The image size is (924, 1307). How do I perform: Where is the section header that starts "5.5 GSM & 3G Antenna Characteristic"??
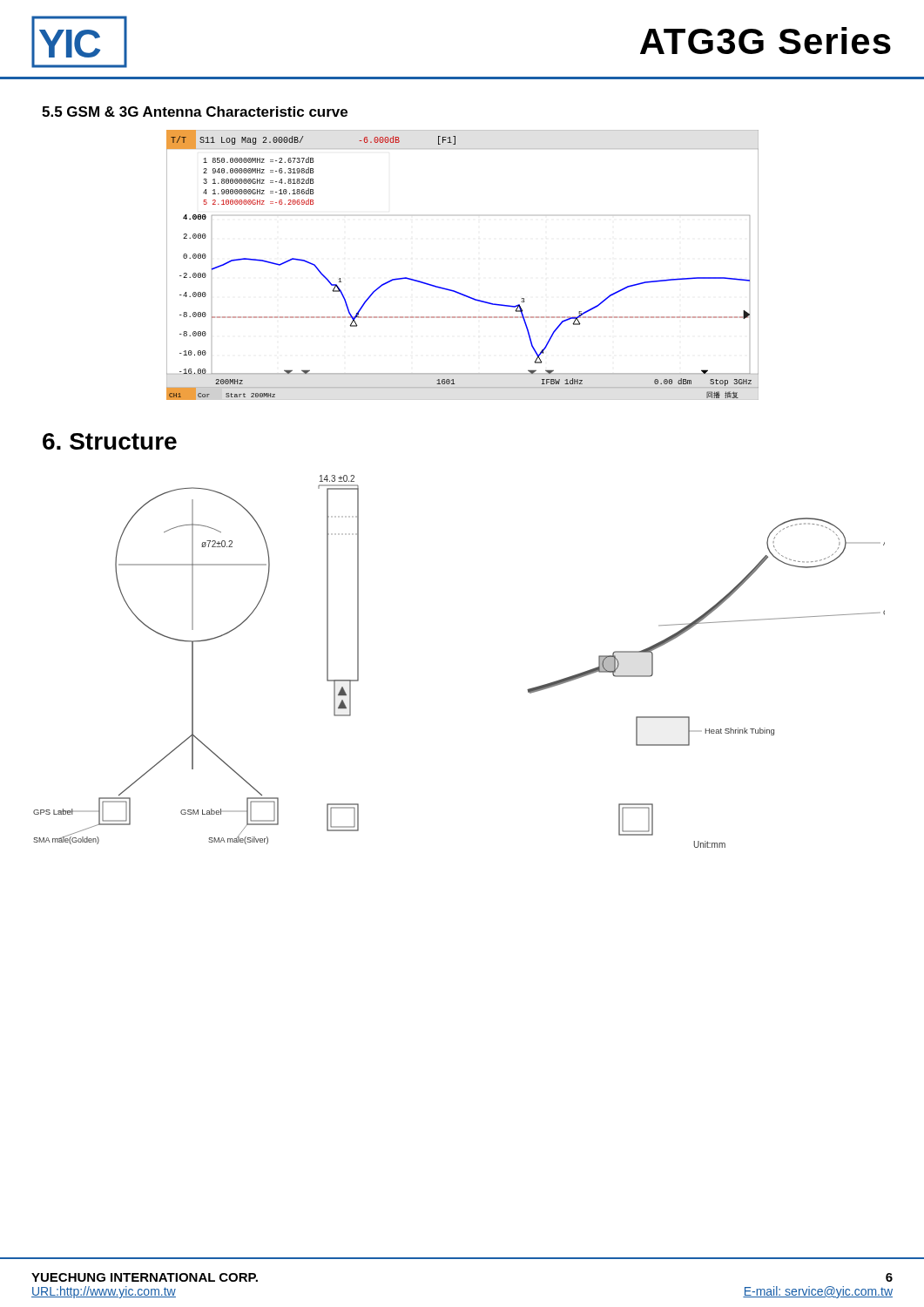[x=195, y=112]
